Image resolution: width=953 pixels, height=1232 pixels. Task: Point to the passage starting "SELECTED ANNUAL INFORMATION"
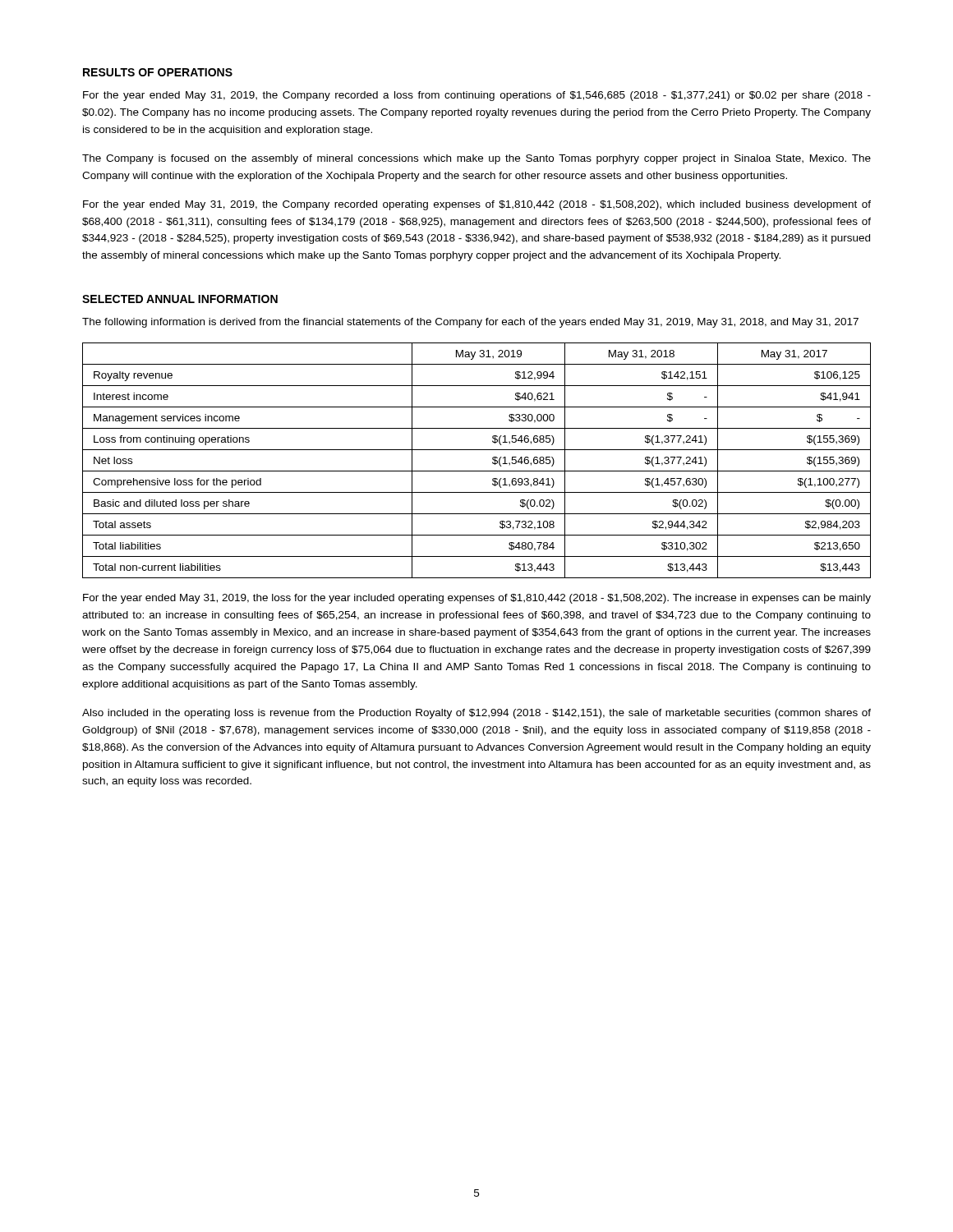(x=180, y=299)
